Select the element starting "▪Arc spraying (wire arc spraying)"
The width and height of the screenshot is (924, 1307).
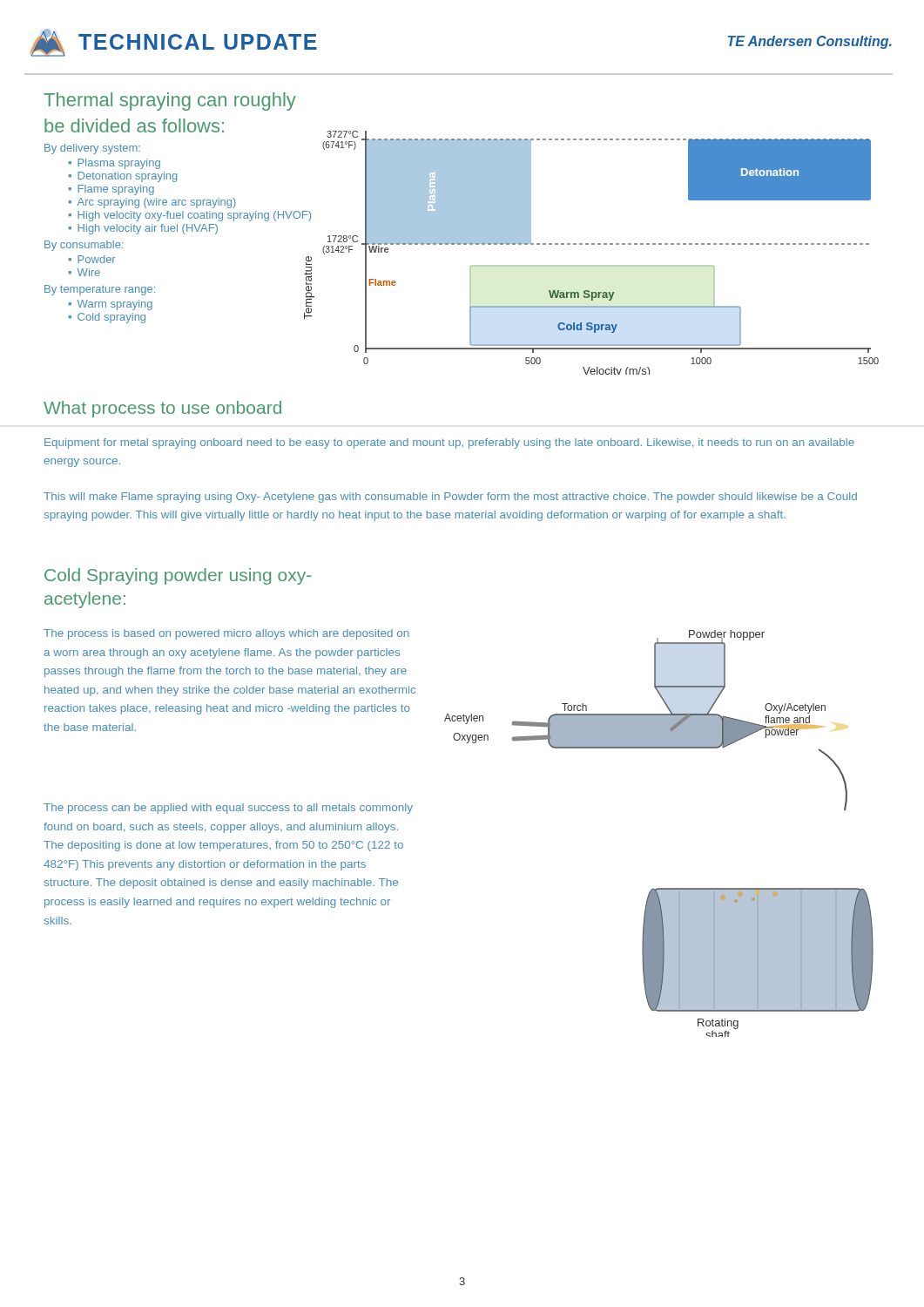click(152, 202)
